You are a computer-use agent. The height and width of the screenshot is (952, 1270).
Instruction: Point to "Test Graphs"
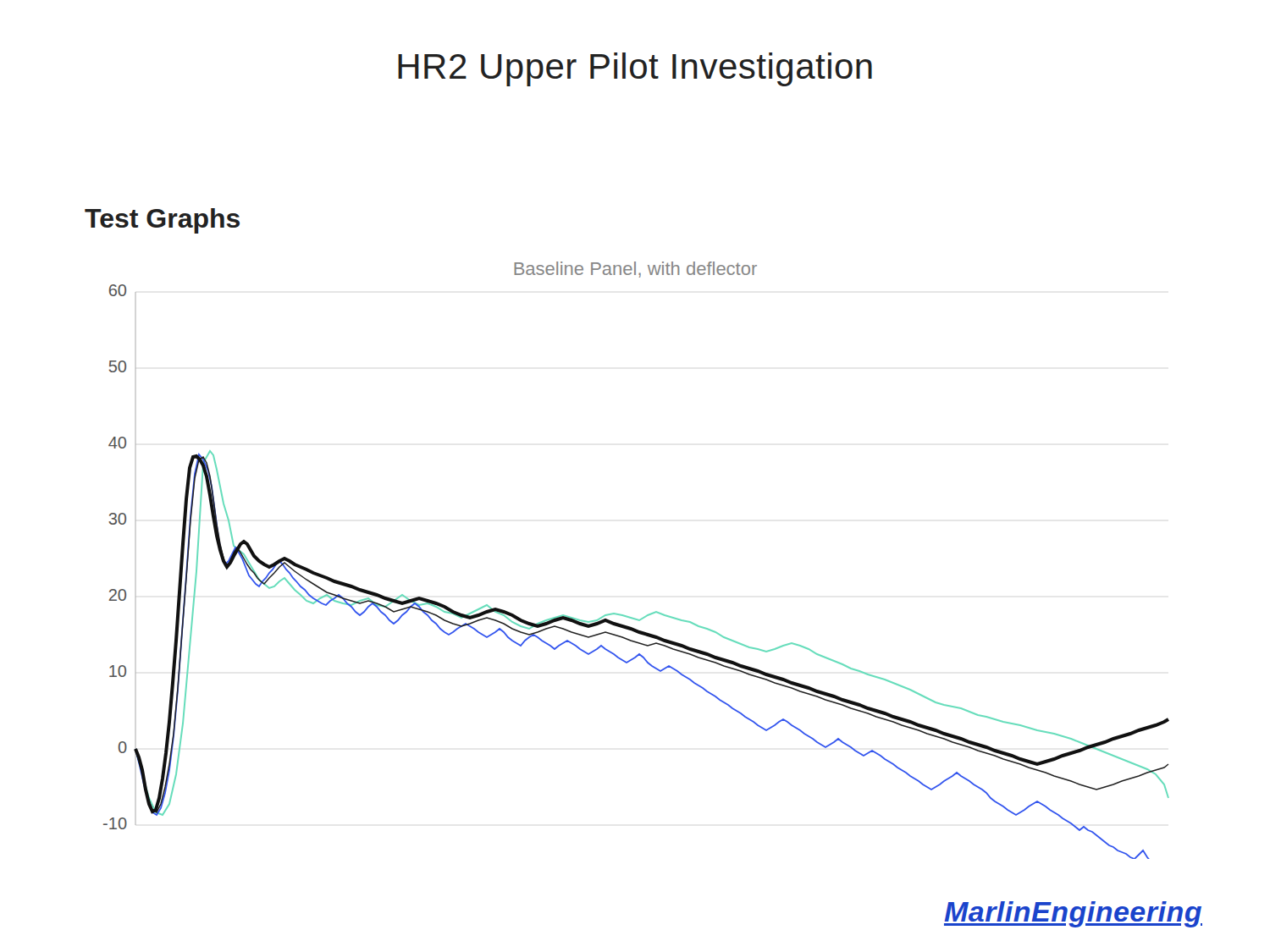(x=163, y=218)
